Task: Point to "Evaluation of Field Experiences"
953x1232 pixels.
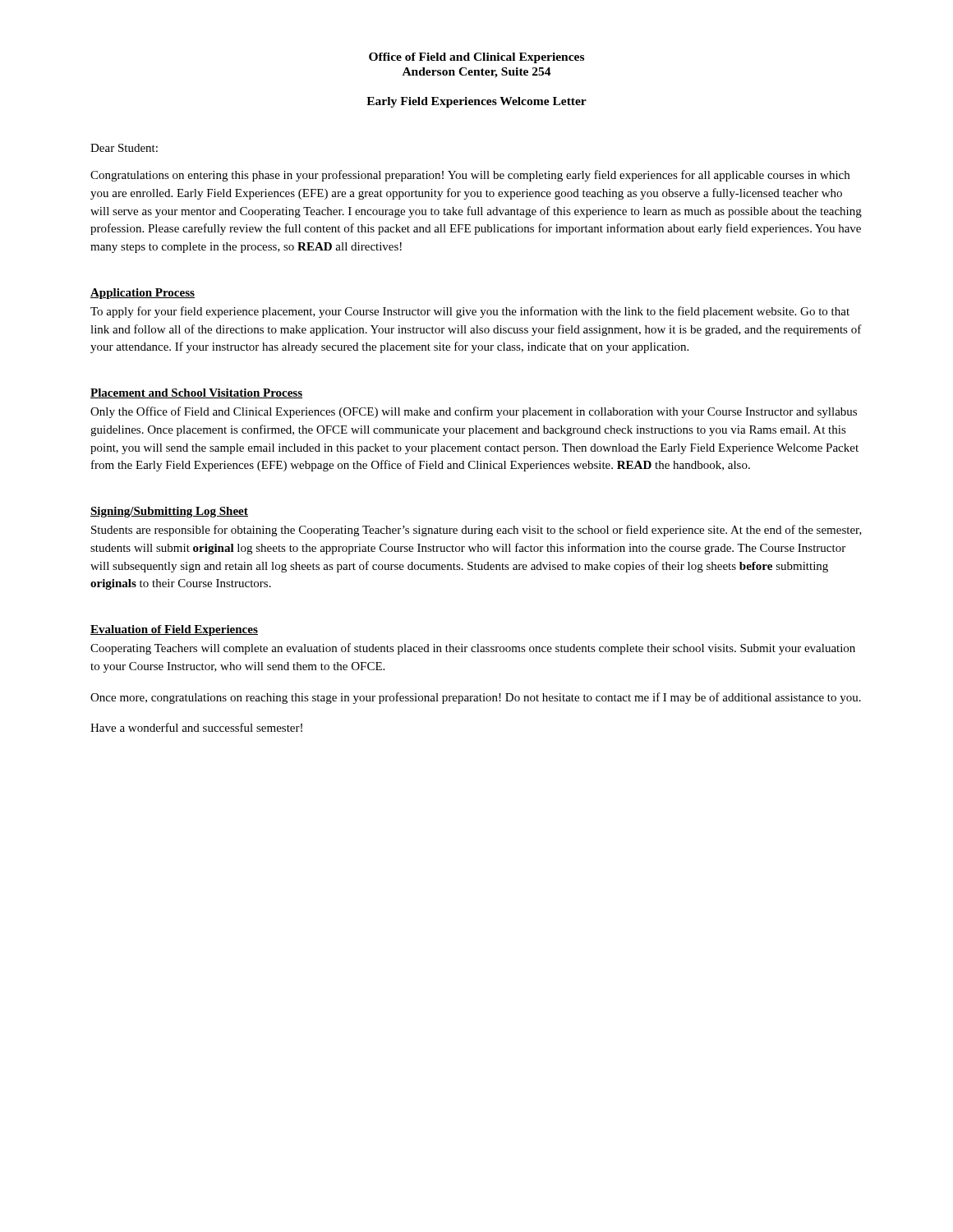Action: pos(174,630)
